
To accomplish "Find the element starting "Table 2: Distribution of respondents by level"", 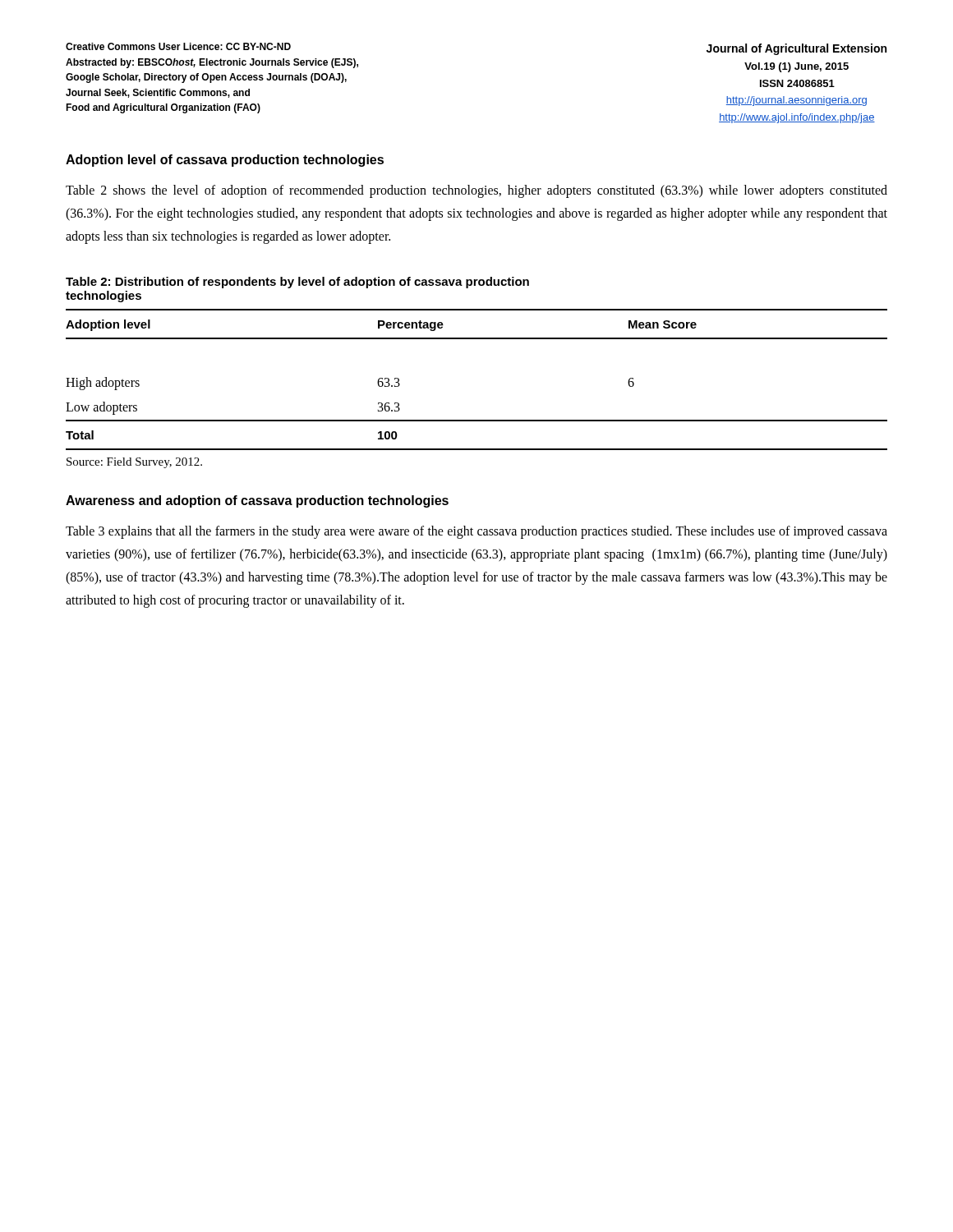I will [298, 288].
